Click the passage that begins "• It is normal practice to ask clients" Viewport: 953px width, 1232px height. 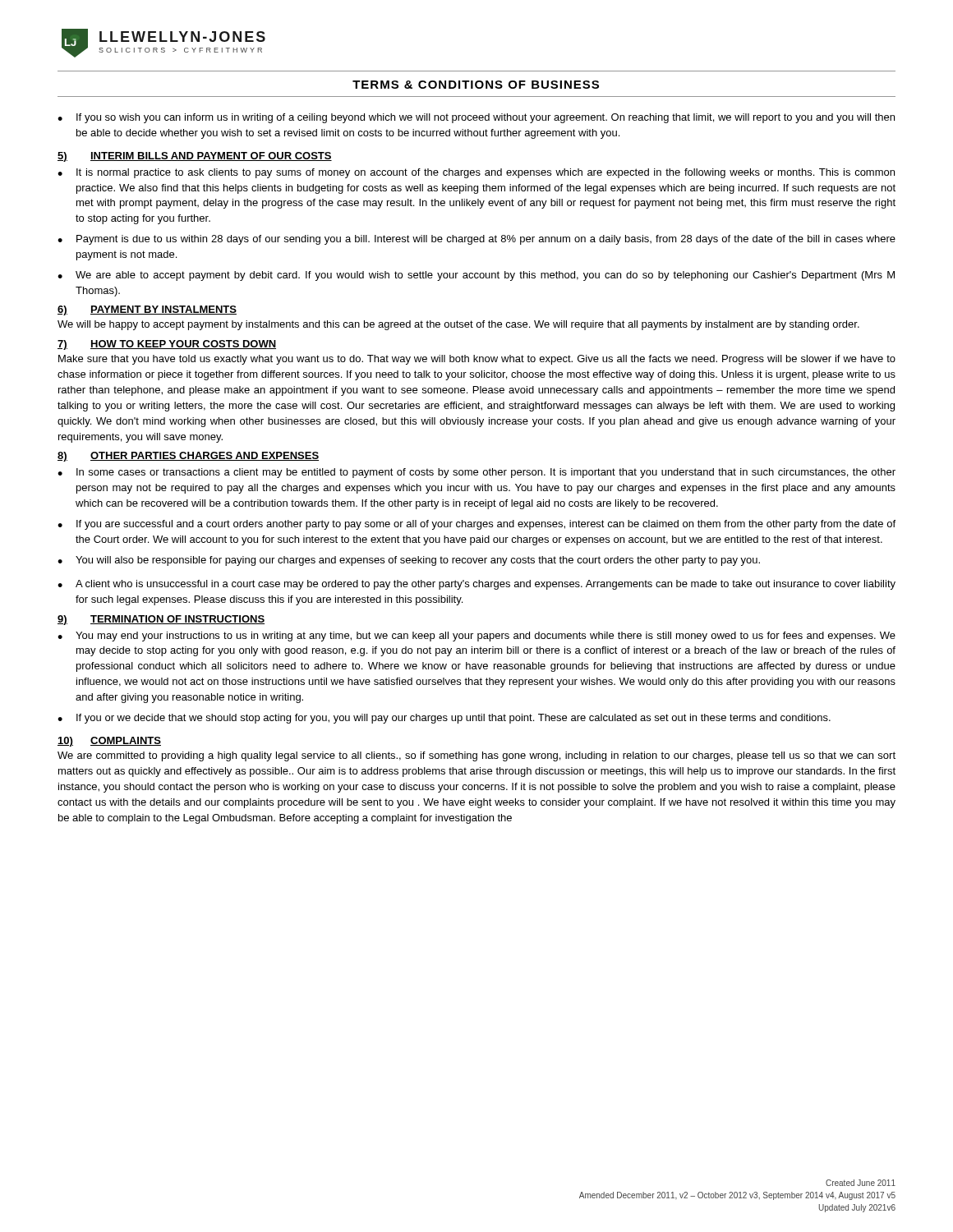pyautogui.click(x=476, y=196)
